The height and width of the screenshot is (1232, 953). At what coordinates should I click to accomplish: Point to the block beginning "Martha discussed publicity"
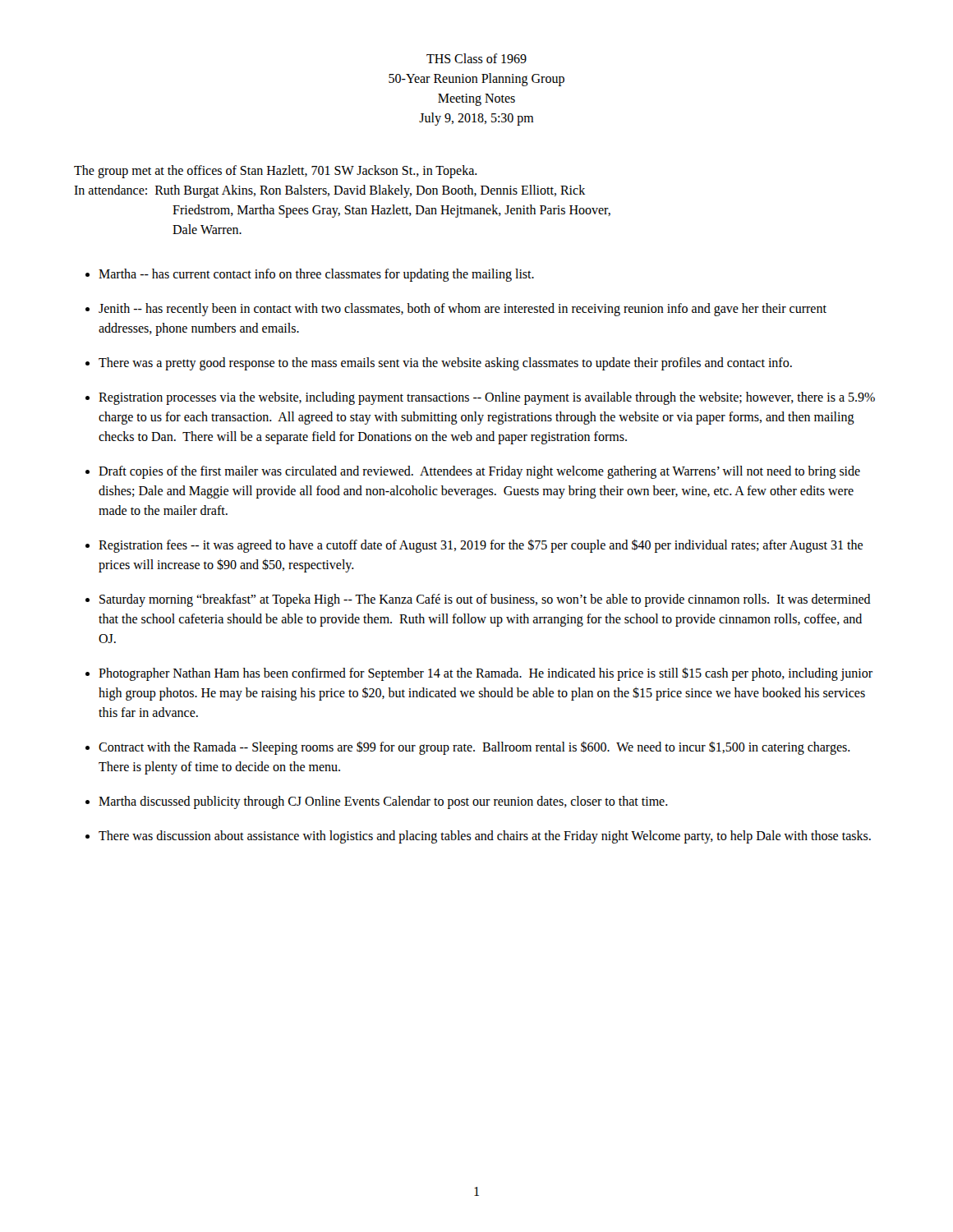point(383,801)
